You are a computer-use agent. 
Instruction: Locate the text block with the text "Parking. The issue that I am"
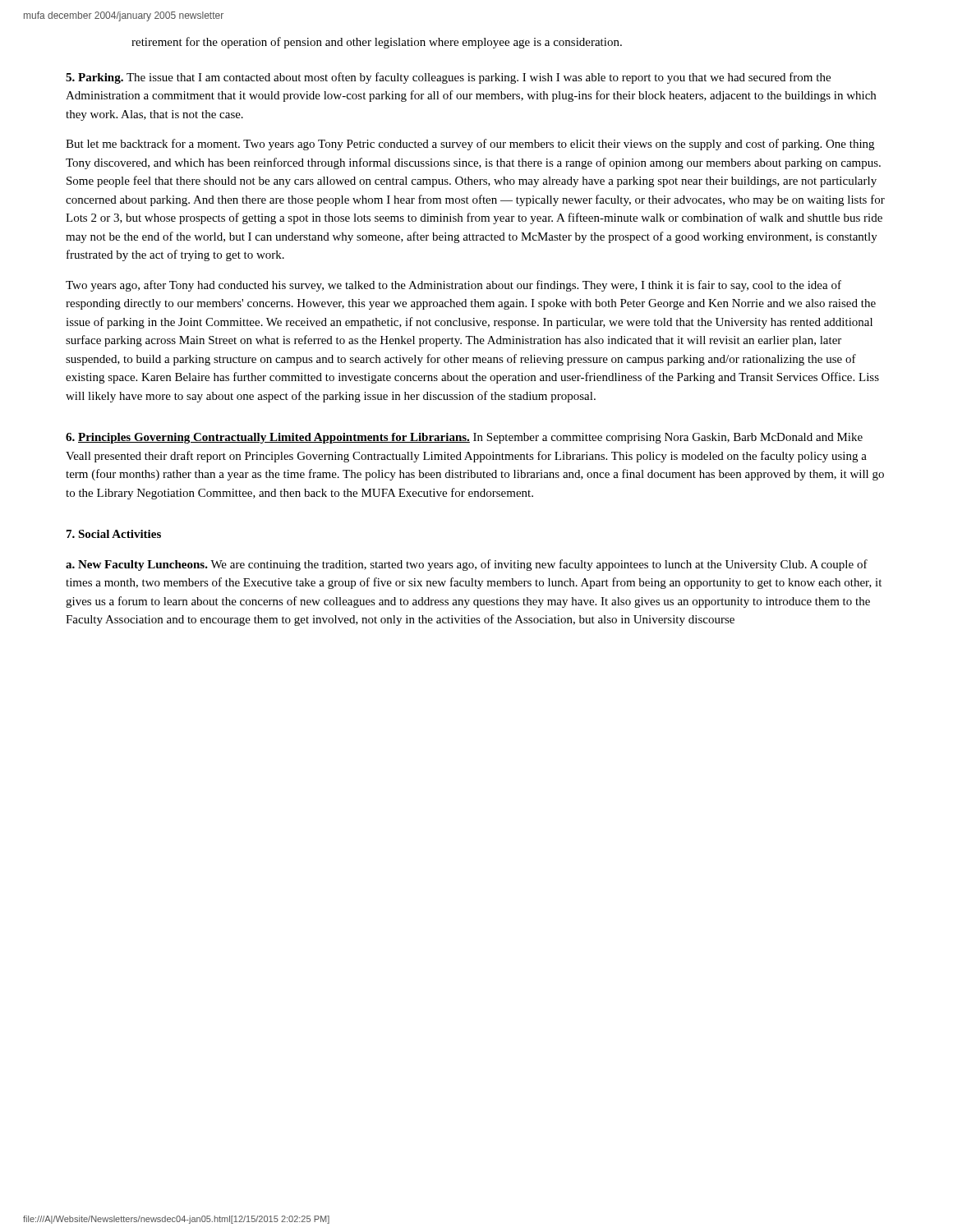click(x=471, y=95)
